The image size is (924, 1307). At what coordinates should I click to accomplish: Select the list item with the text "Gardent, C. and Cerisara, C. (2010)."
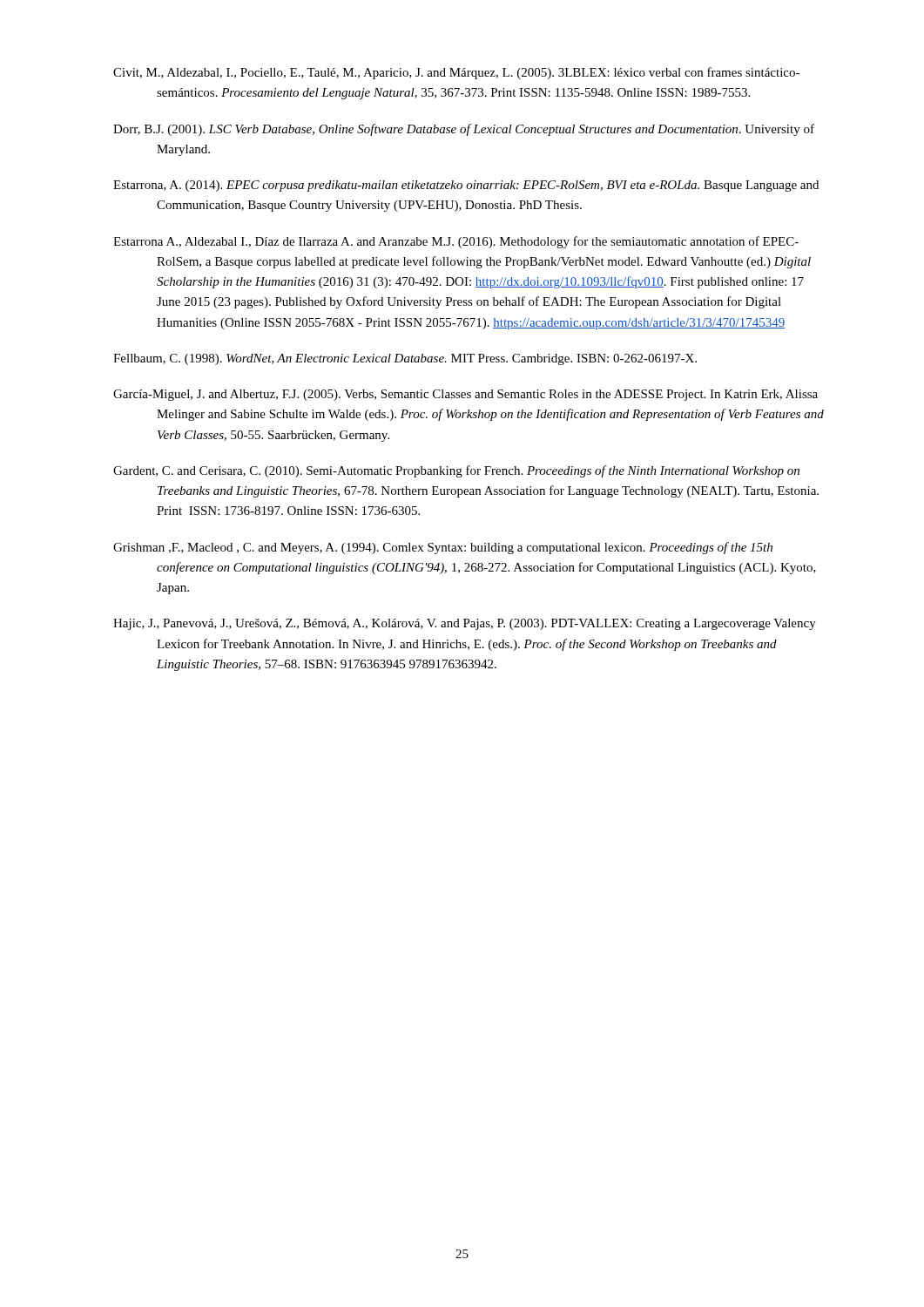(466, 491)
